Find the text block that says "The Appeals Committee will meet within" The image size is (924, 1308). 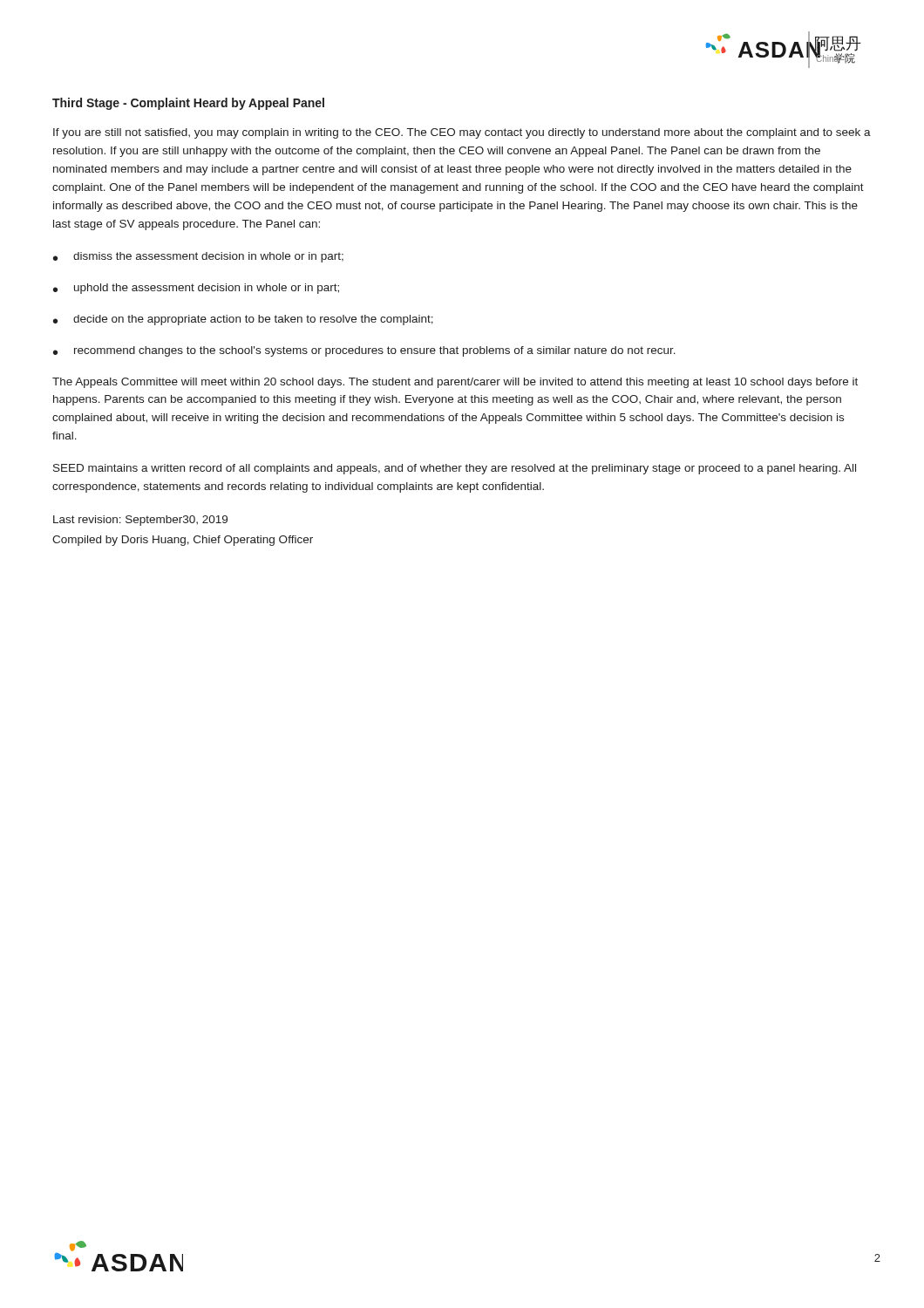(x=455, y=408)
